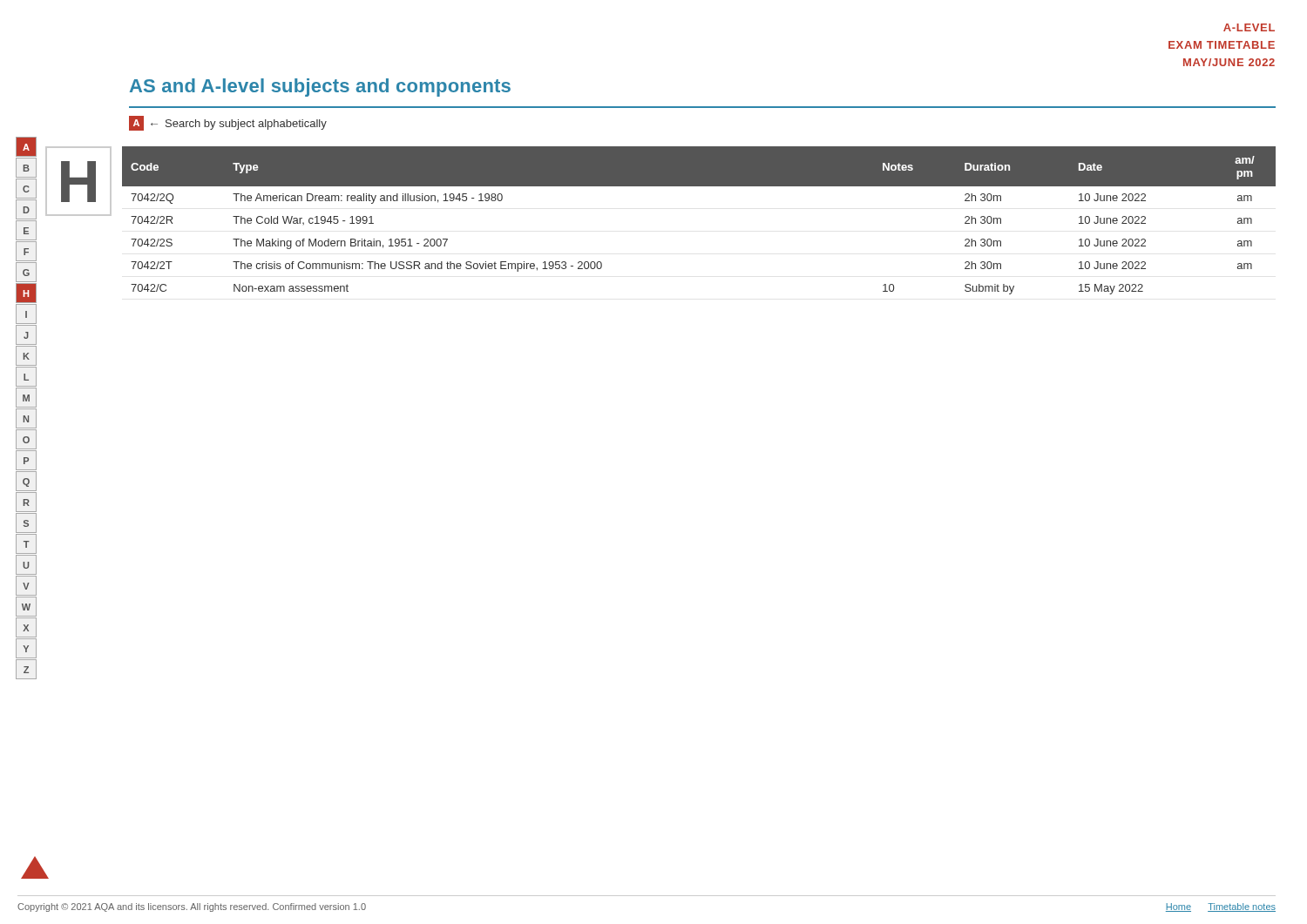Click on the text starting "A ← Search by"
Viewport: 1307px width, 924px height.
(228, 123)
